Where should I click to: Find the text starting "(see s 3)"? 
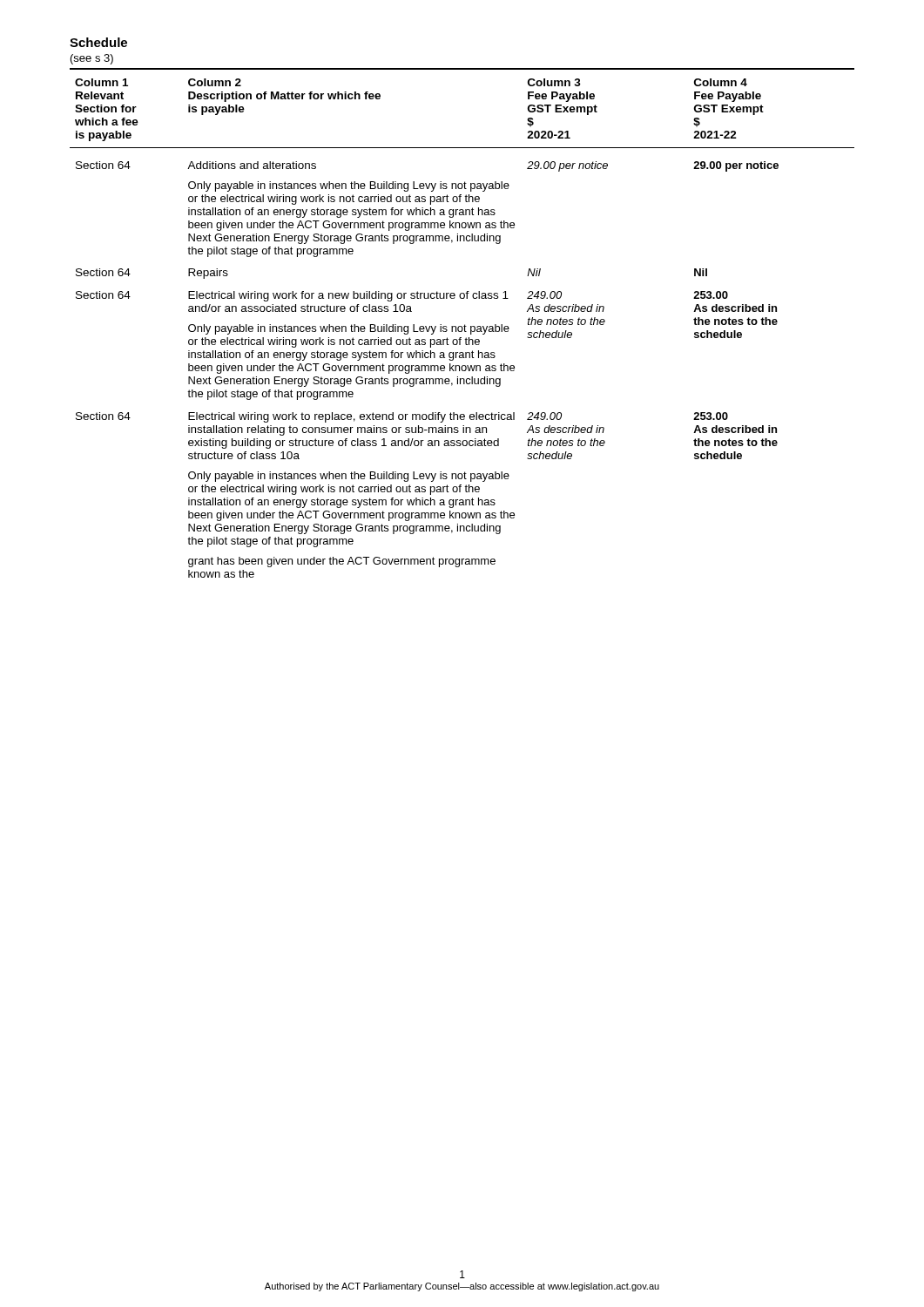(92, 58)
